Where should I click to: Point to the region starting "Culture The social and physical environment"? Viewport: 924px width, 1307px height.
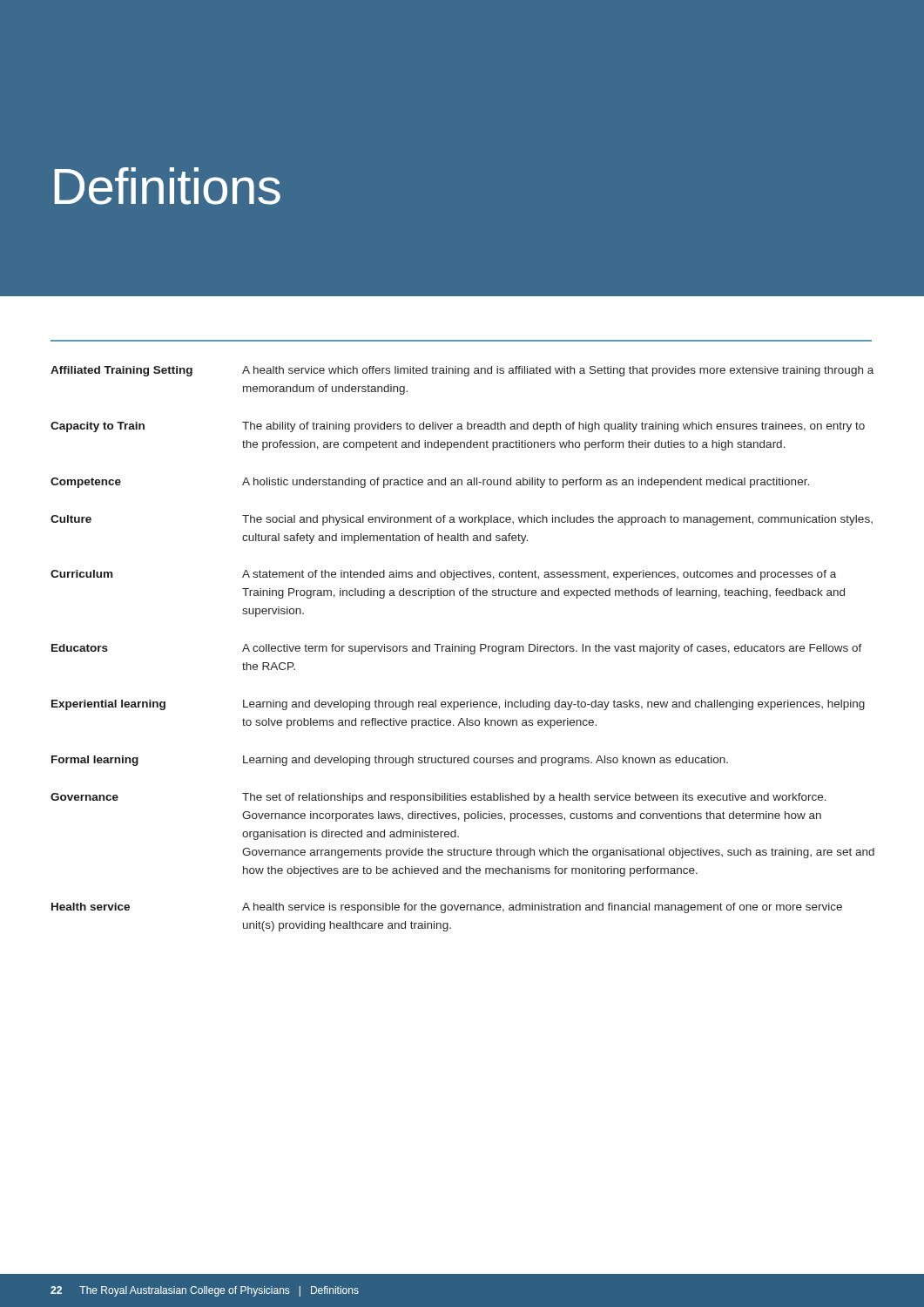[x=464, y=528]
